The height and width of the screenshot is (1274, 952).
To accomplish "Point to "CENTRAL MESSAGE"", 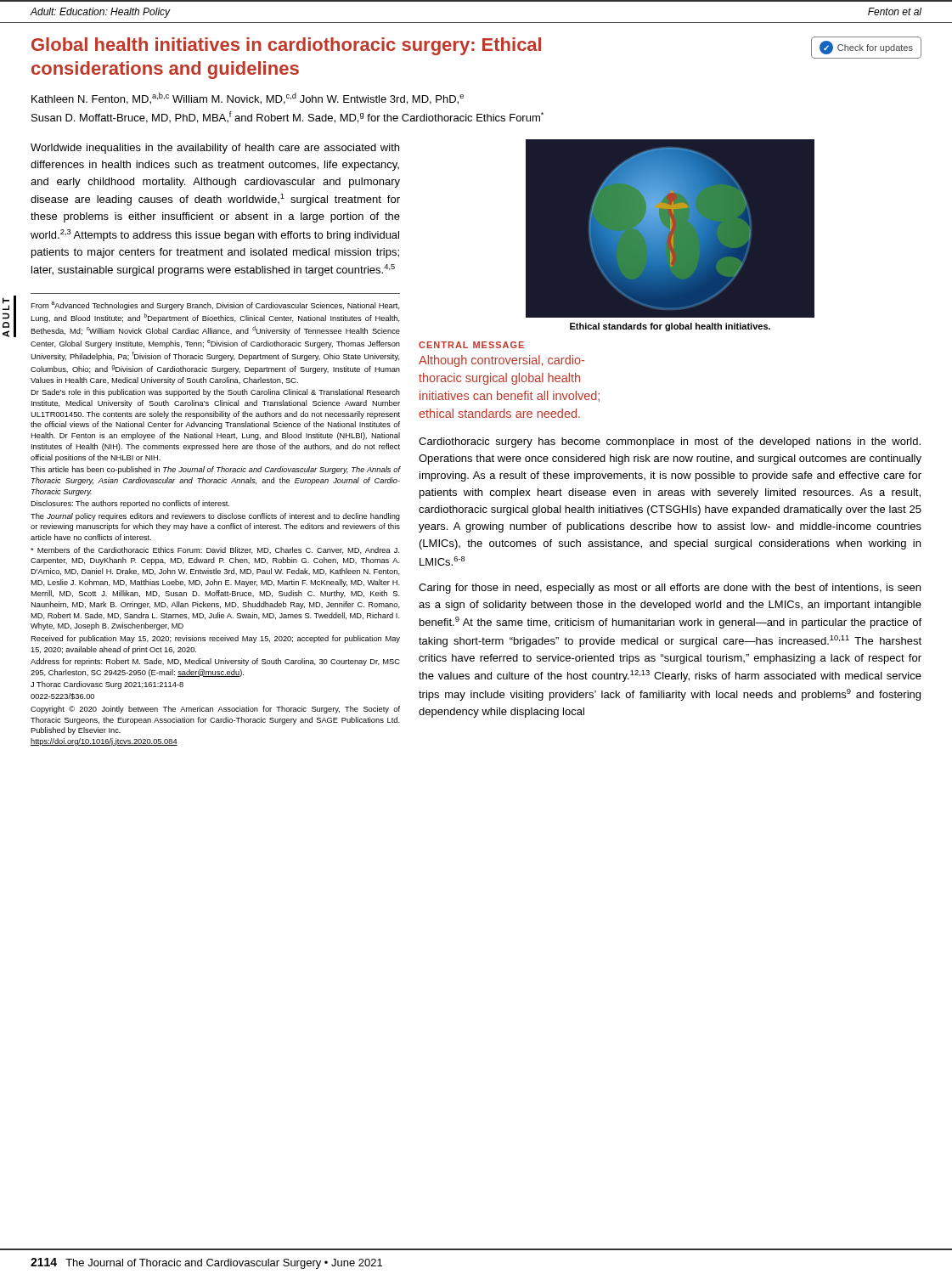I will (472, 344).
